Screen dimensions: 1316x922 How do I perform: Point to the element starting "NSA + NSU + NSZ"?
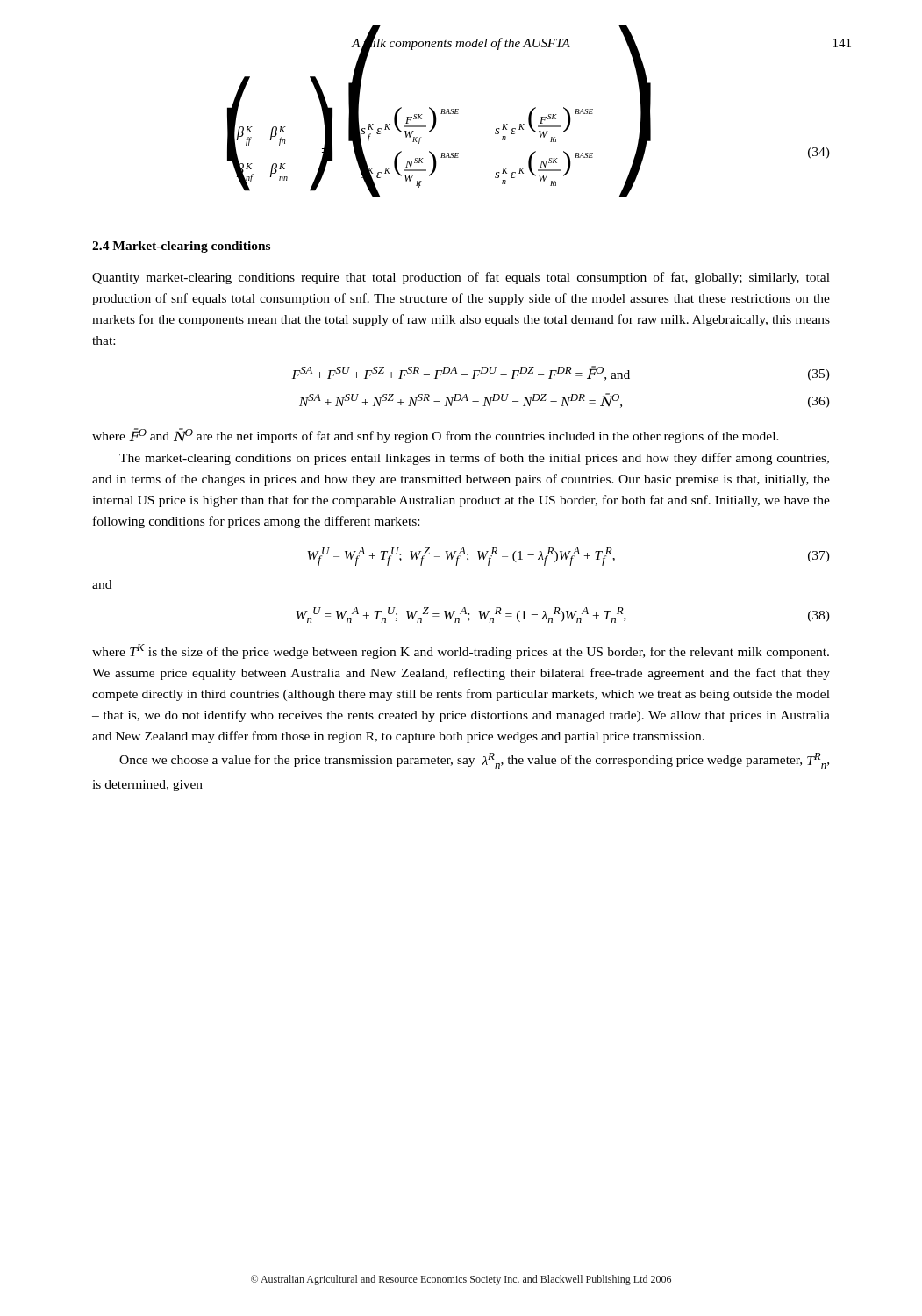pos(564,401)
